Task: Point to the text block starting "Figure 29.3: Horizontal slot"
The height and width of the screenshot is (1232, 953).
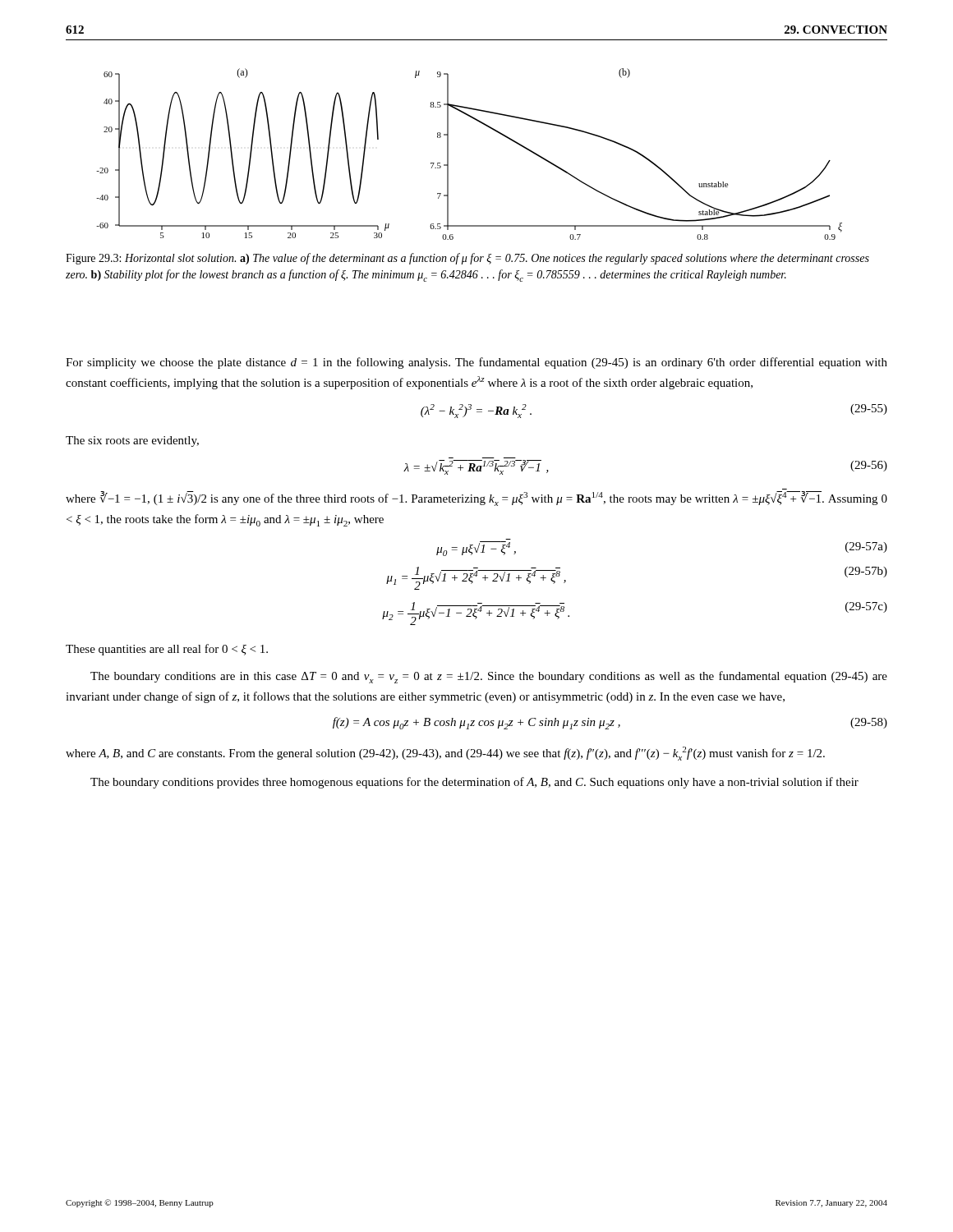Action: click(467, 268)
